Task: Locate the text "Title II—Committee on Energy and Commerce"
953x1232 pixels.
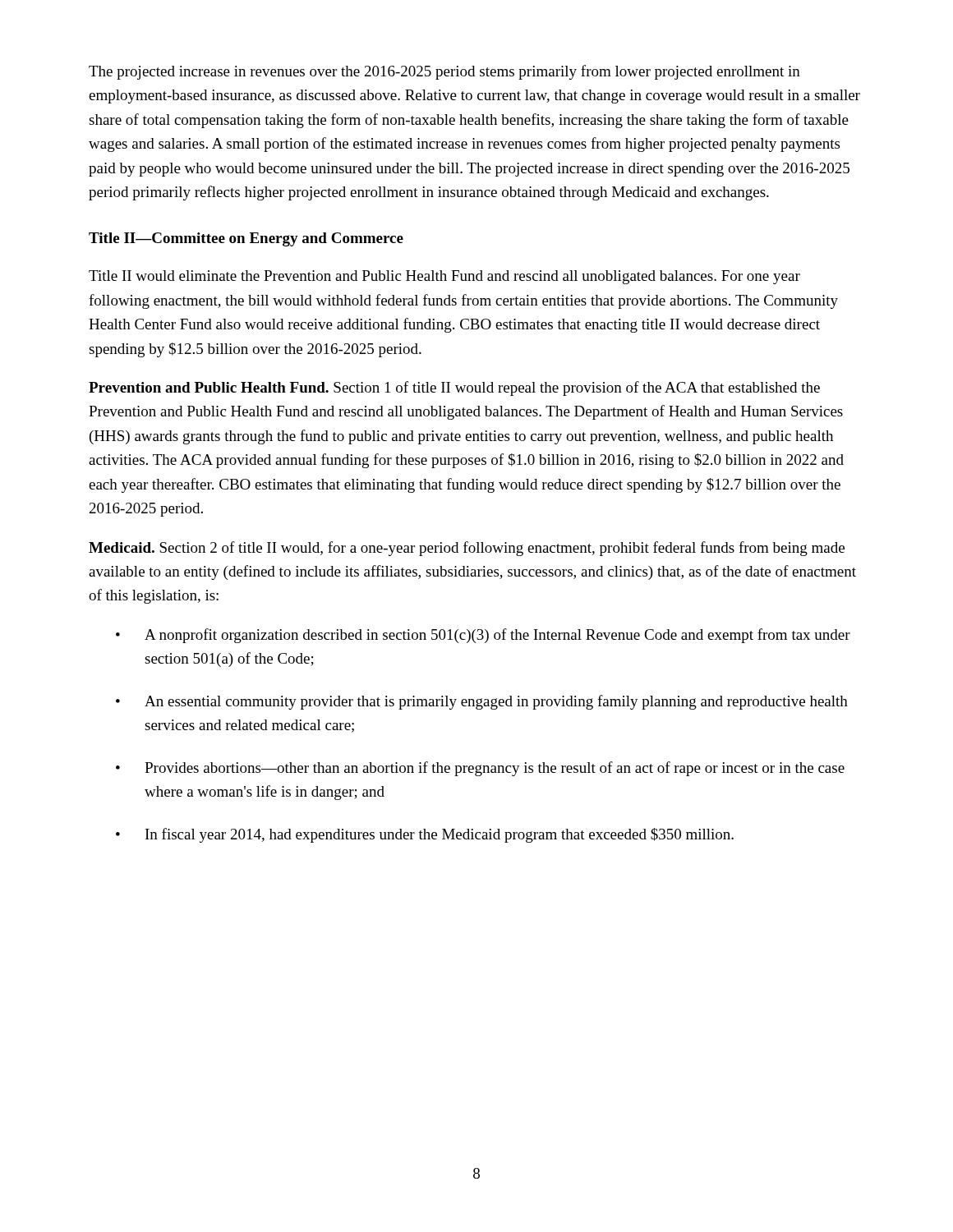Action: (246, 238)
